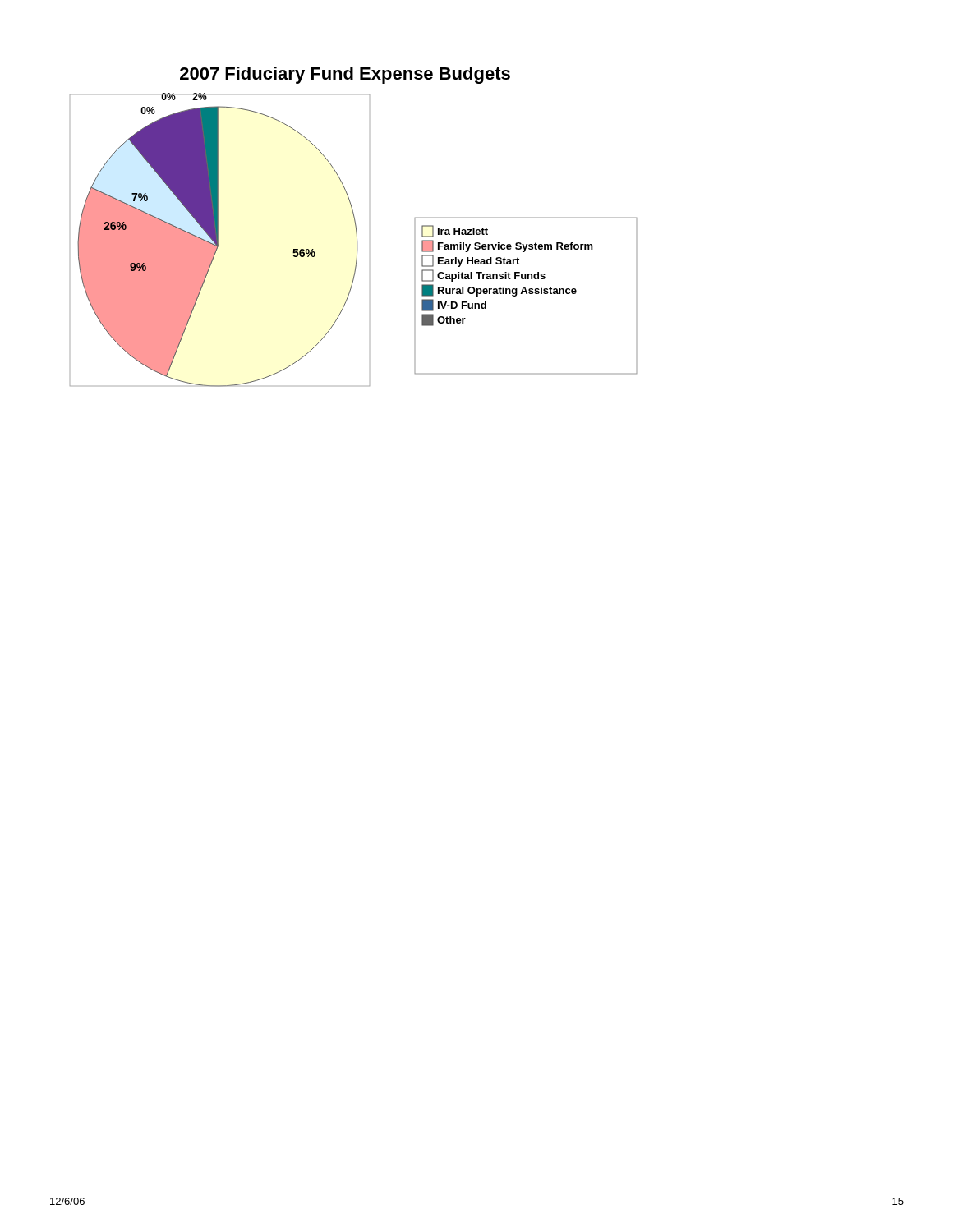Click on the pie chart
The width and height of the screenshot is (953, 1232).
click(x=349, y=218)
